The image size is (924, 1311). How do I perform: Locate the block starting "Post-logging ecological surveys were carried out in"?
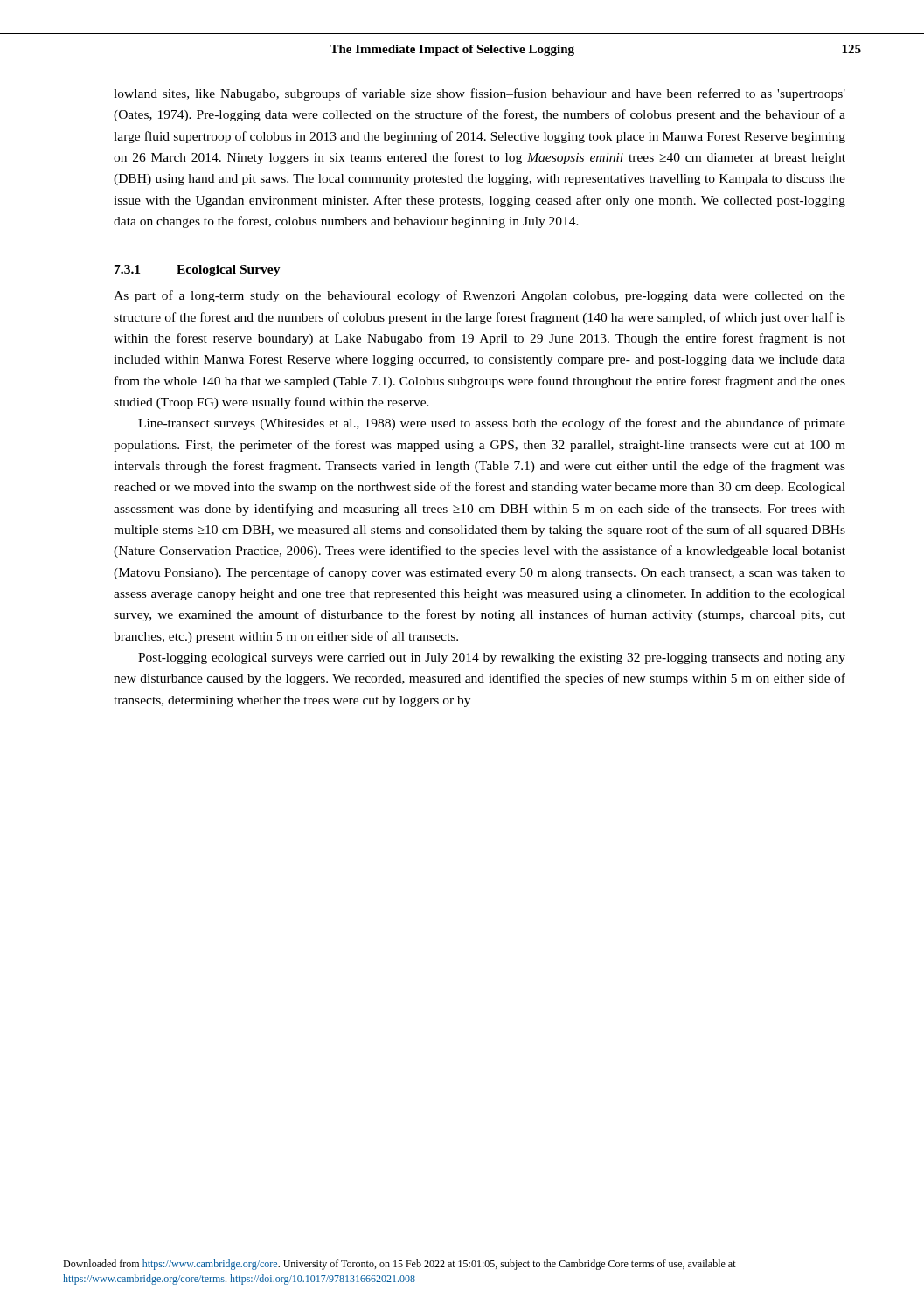(x=480, y=678)
